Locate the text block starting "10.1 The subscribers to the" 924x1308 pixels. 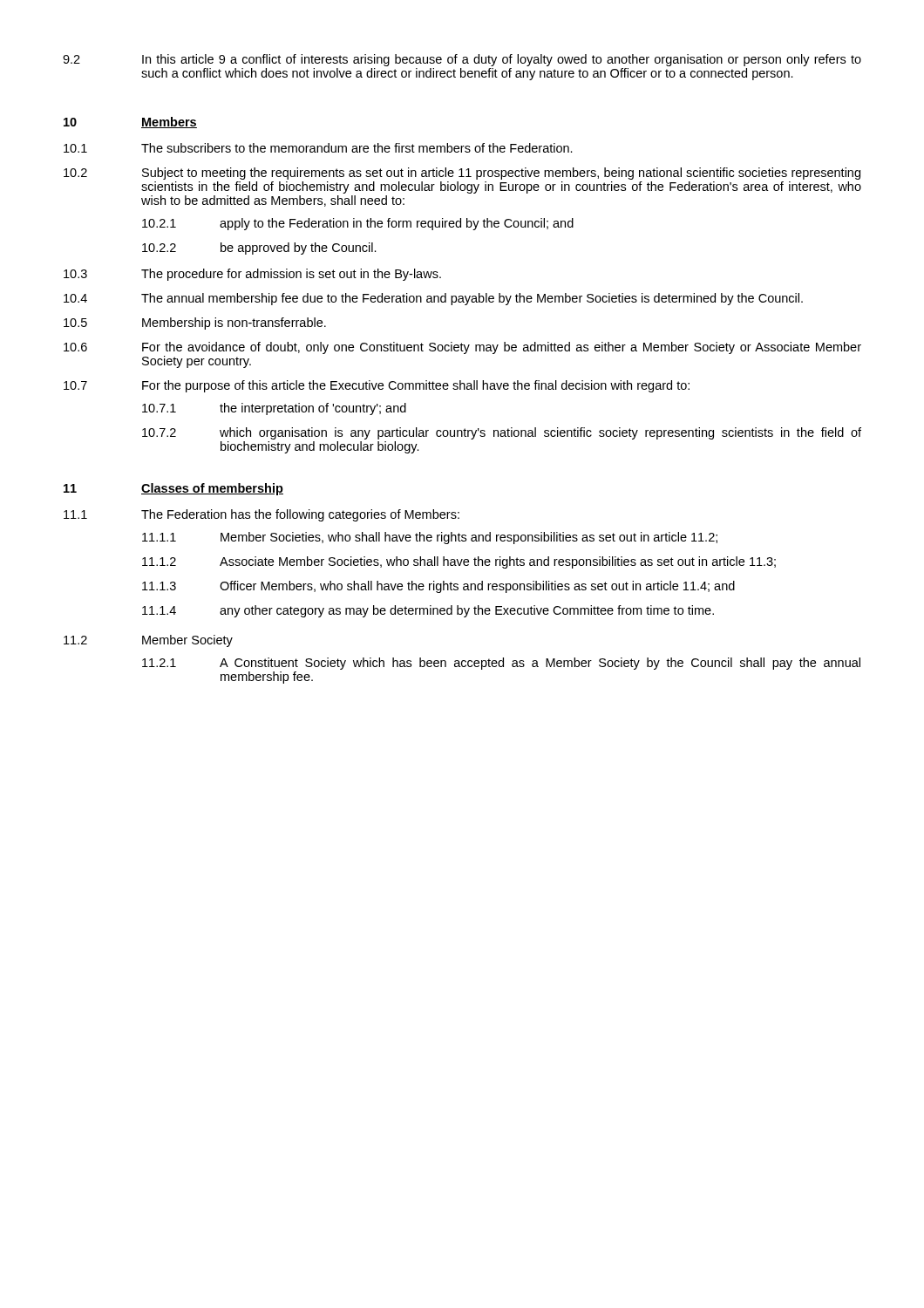click(x=462, y=148)
